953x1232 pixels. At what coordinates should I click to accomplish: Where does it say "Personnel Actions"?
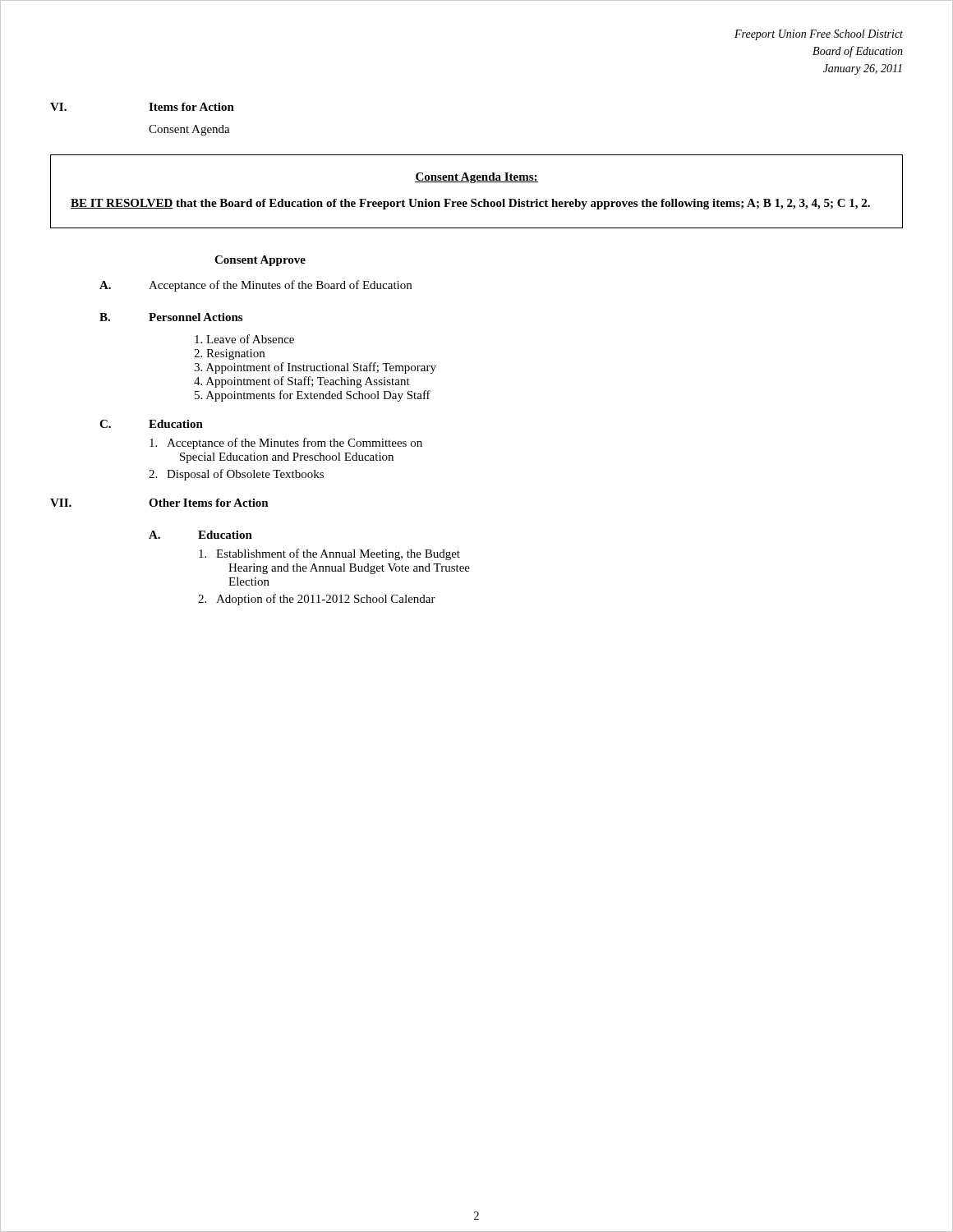click(196, 317)
